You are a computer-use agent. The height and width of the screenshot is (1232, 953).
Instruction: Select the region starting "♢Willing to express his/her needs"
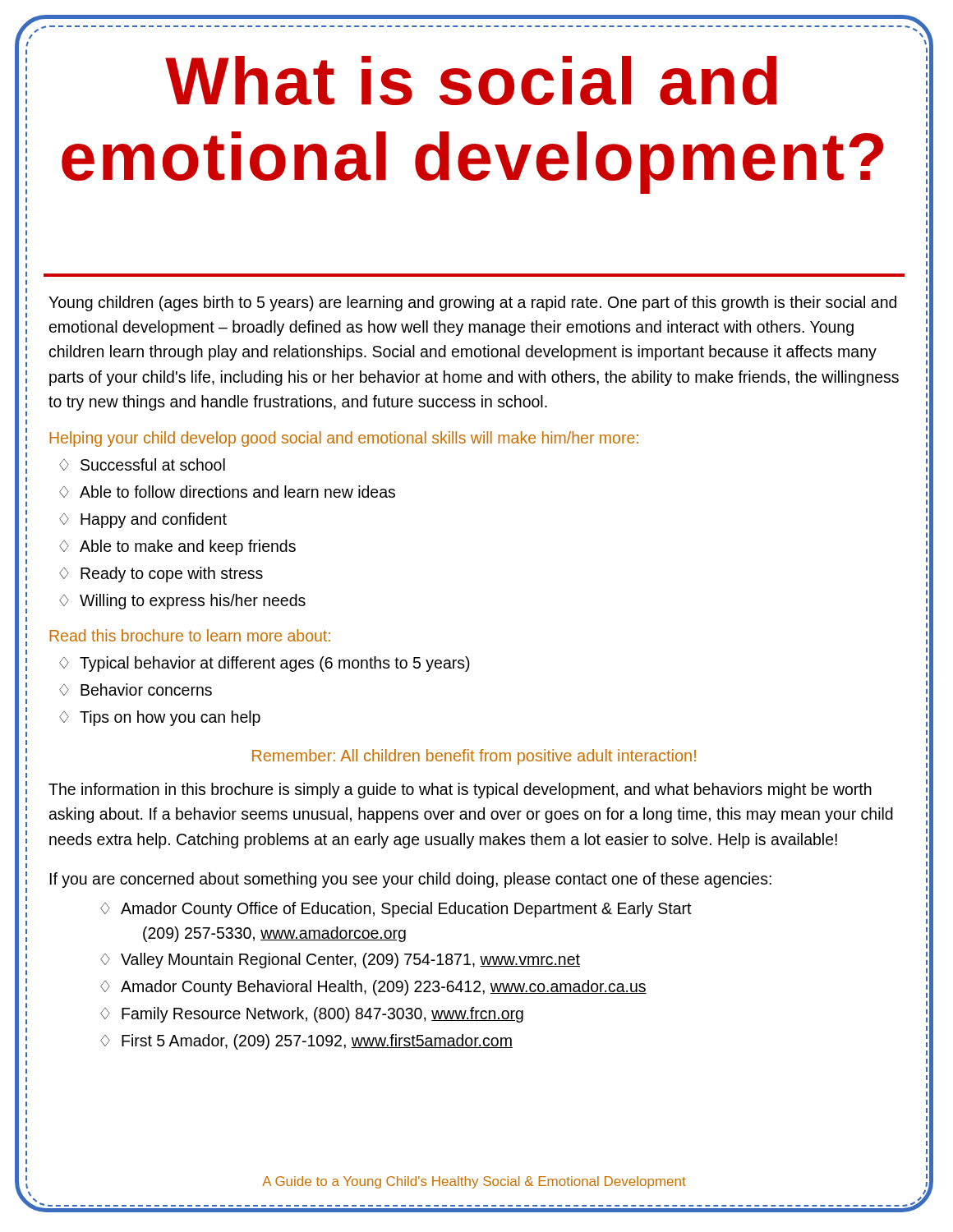(181, 601)
